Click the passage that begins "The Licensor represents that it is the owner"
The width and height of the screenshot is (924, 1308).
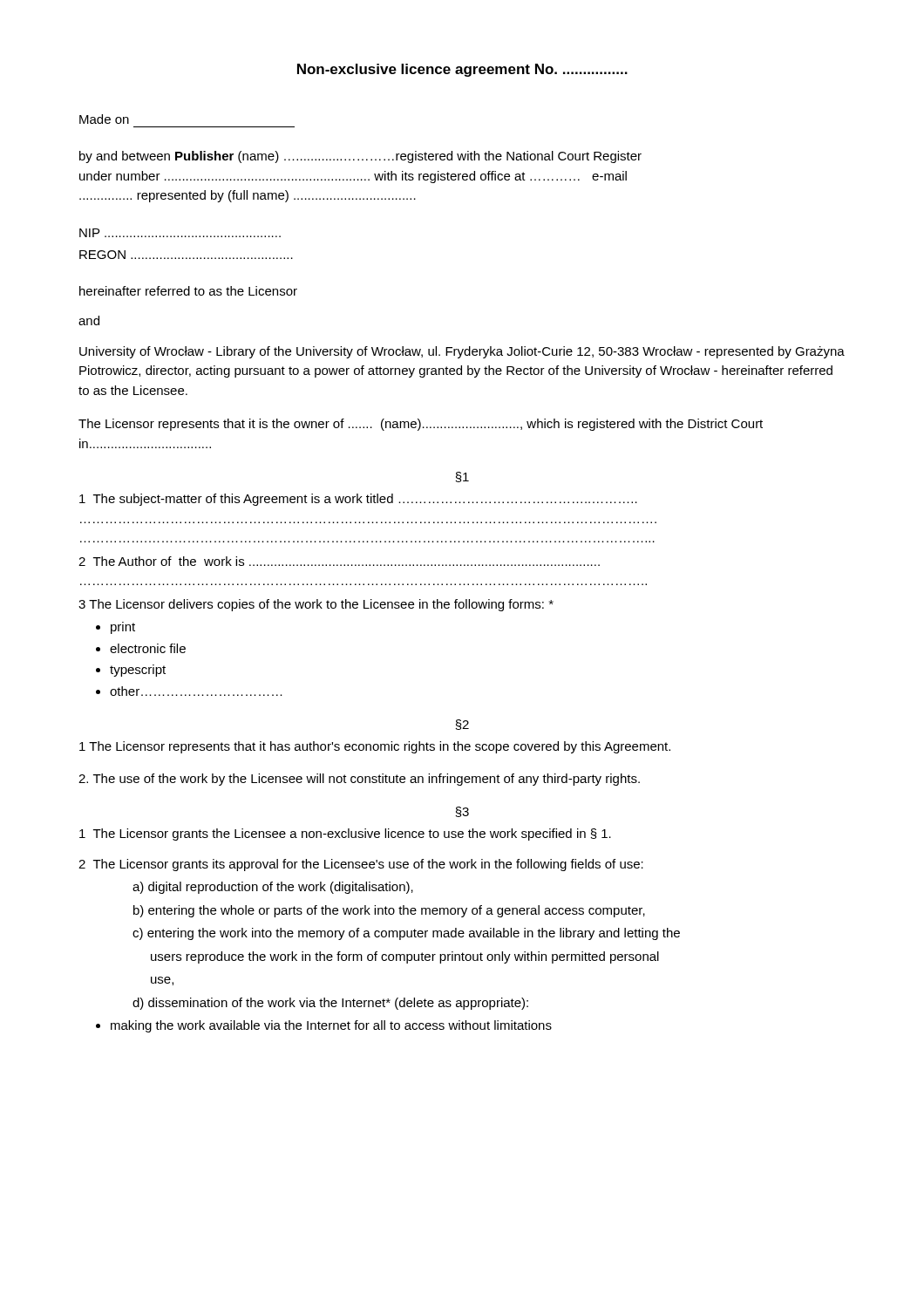(421, 433)
